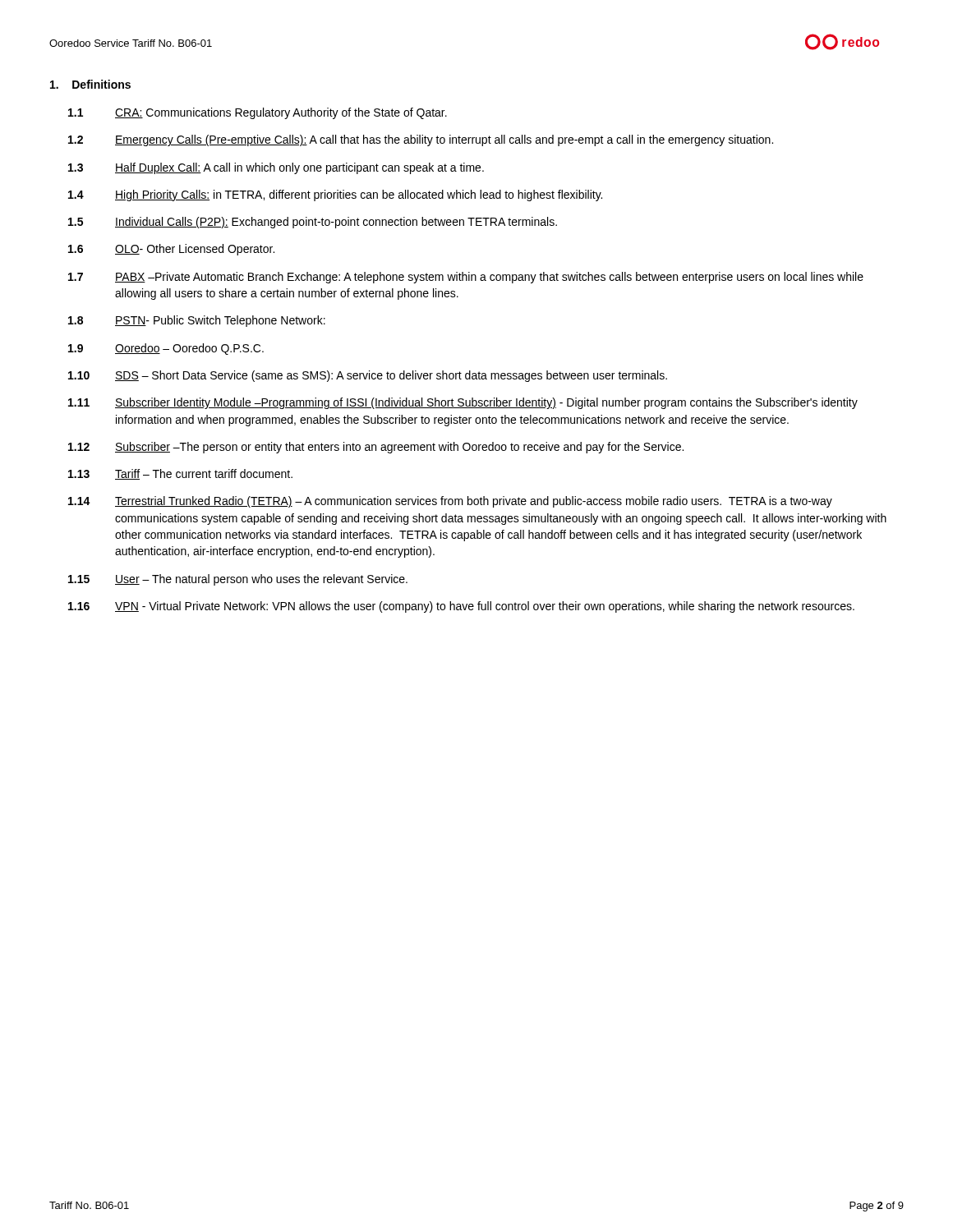Point to the element starting "12 Subscriber –The person"

point(476,447)
